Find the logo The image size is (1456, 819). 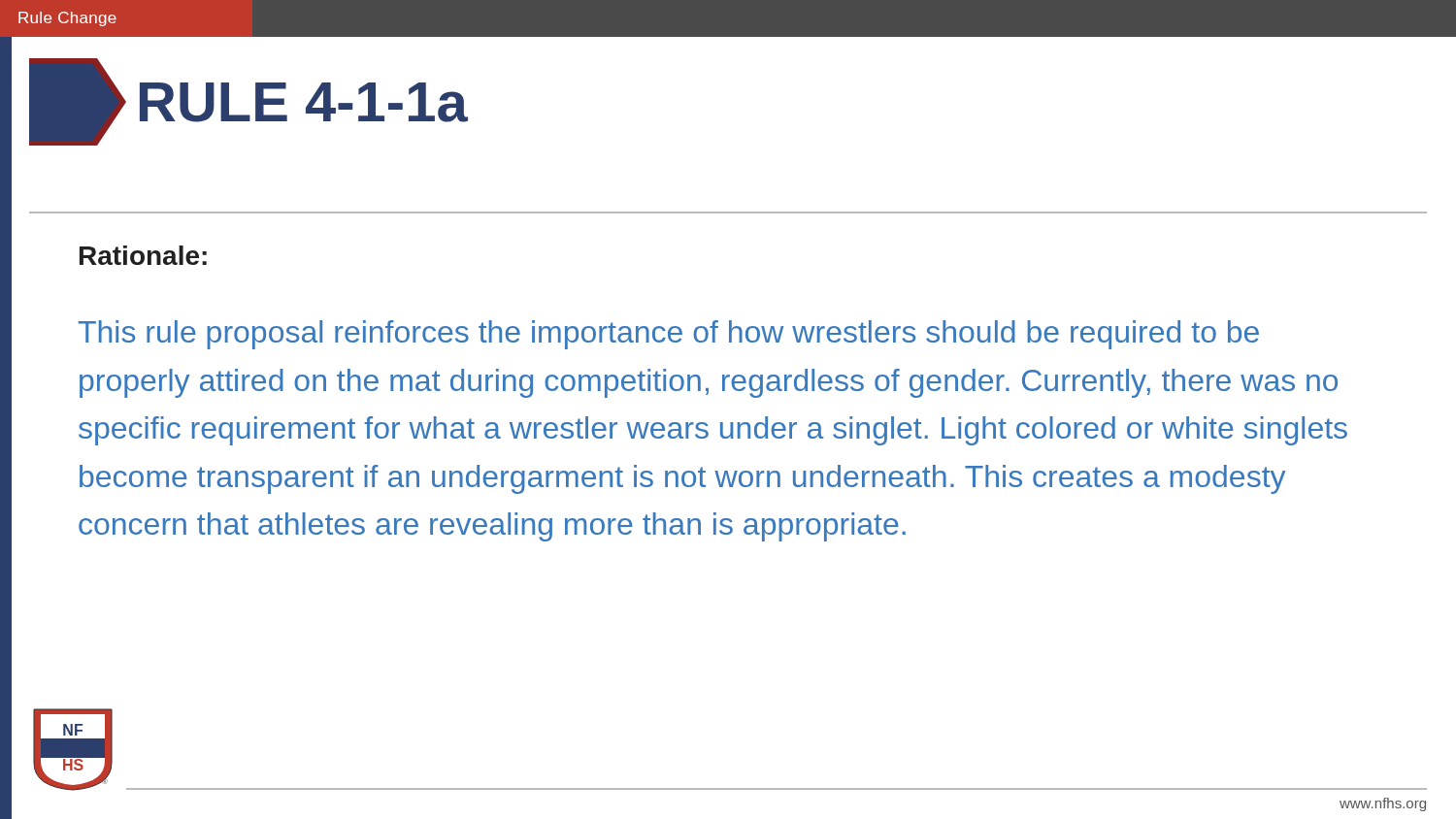[x=73, y=748]
